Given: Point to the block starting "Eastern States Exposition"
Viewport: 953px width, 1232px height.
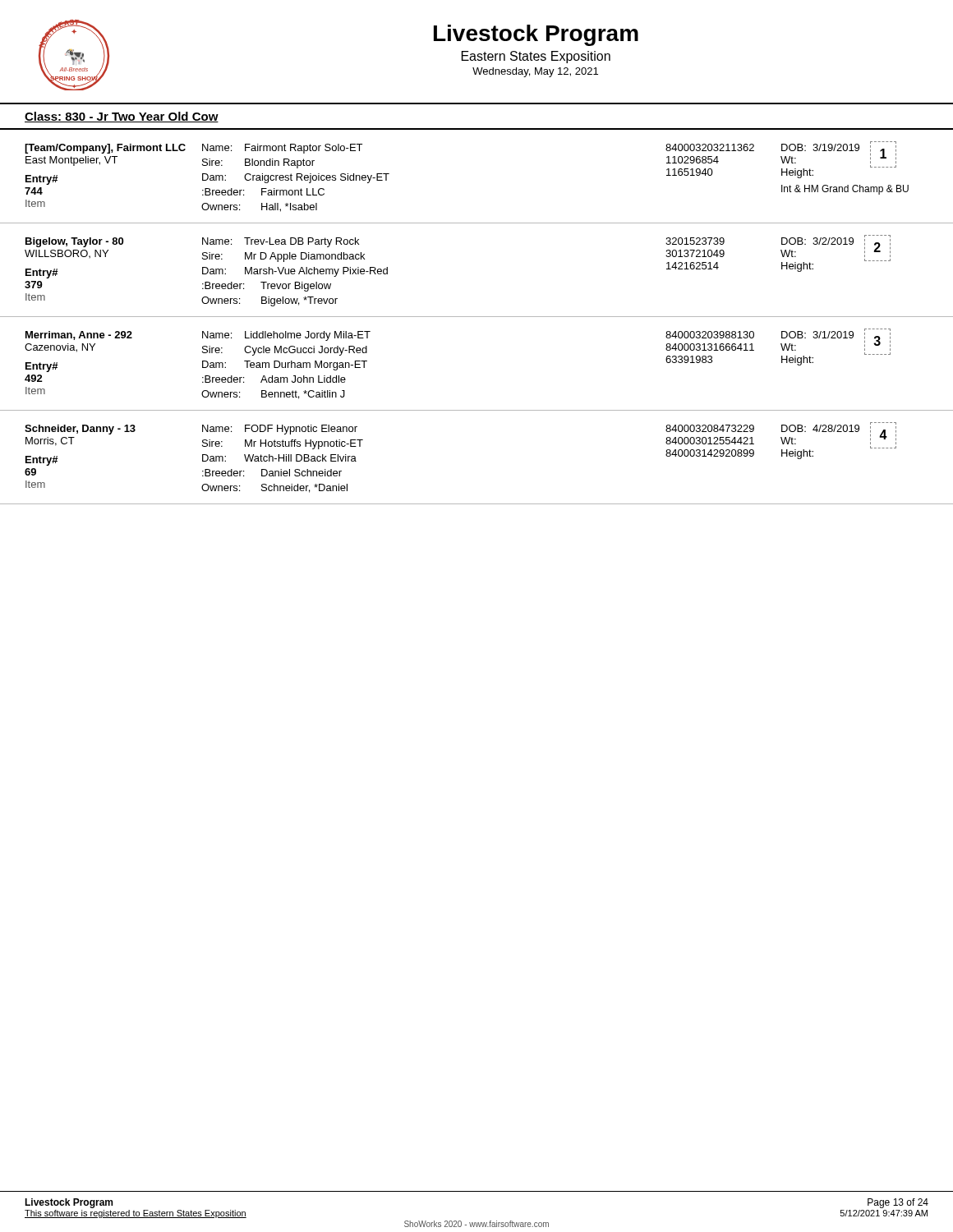Looking at the screenshot, I should [536, 56].
